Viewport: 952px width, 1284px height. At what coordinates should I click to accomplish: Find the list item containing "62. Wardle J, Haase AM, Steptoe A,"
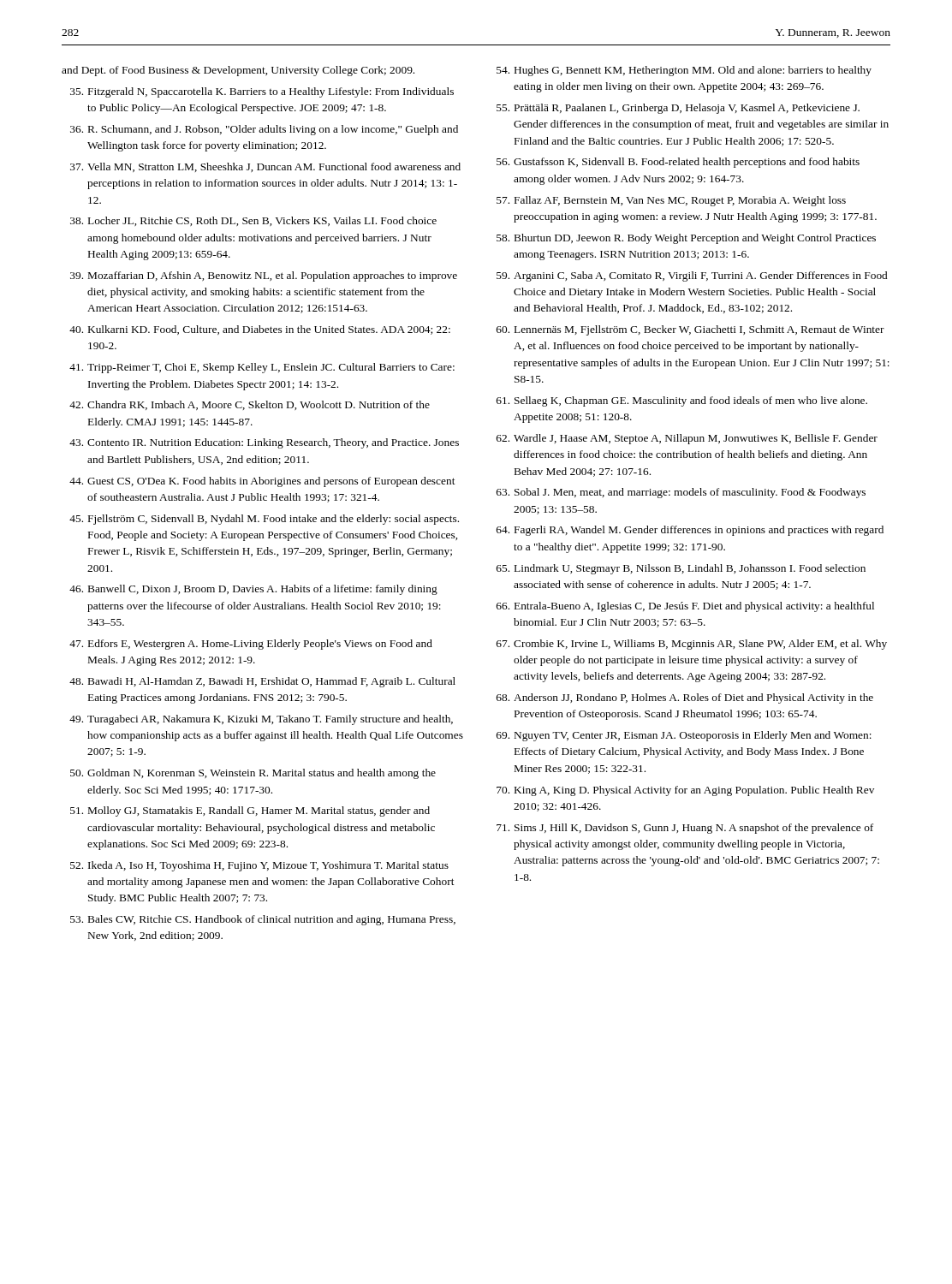pos(689,454)
